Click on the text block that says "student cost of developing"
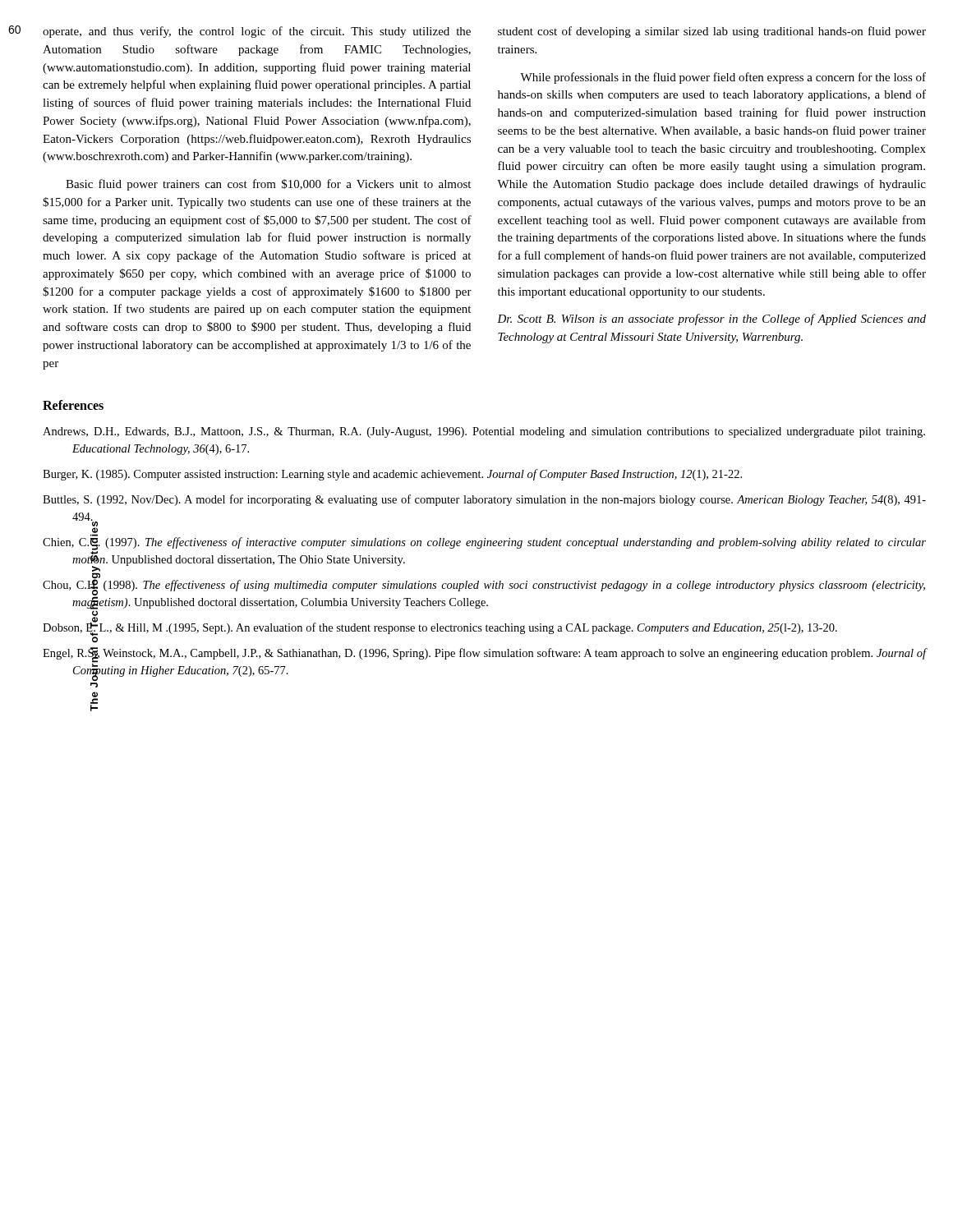 point(712,162)
